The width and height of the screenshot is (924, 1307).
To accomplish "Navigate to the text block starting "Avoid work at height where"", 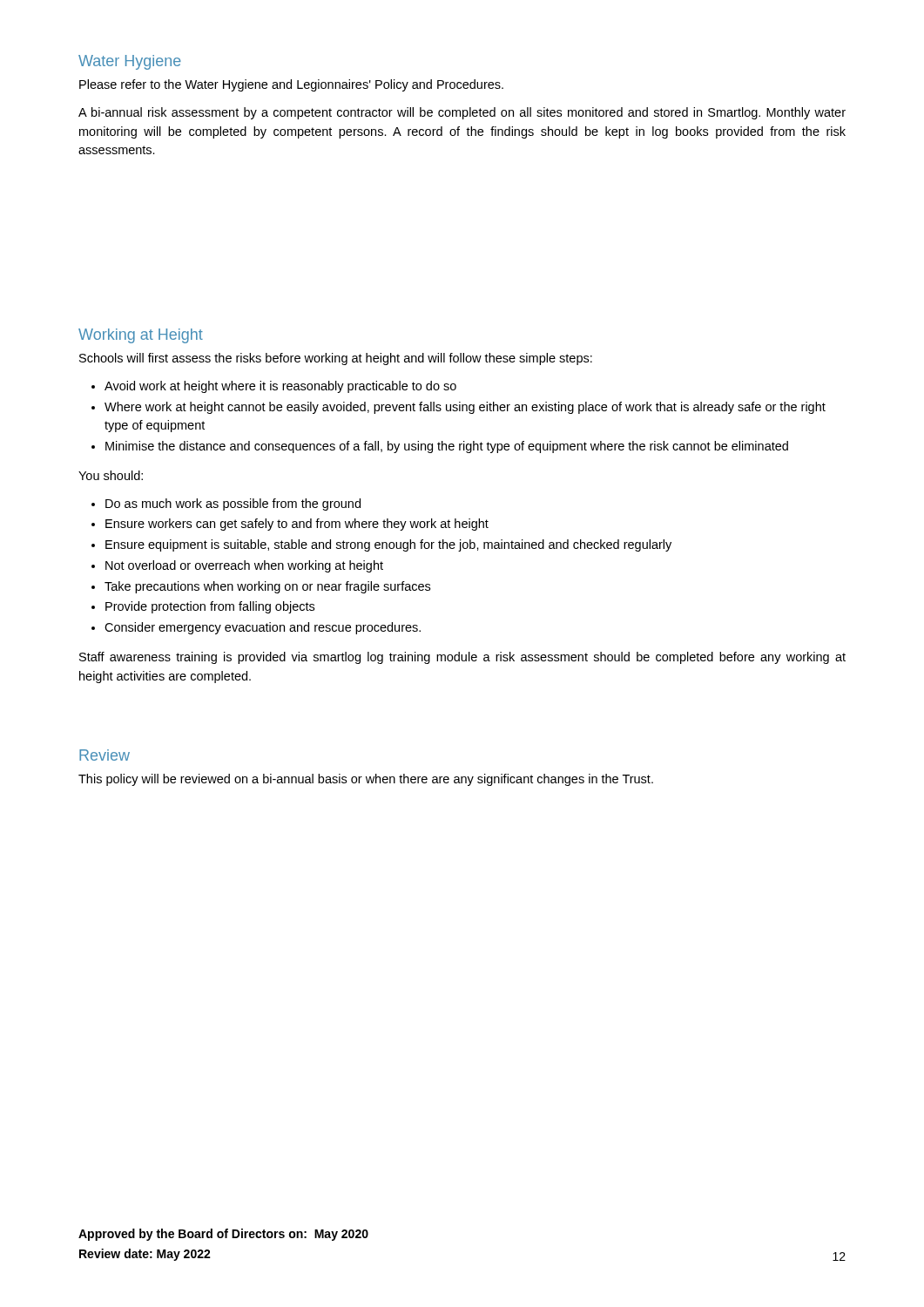I will (462, 387).
